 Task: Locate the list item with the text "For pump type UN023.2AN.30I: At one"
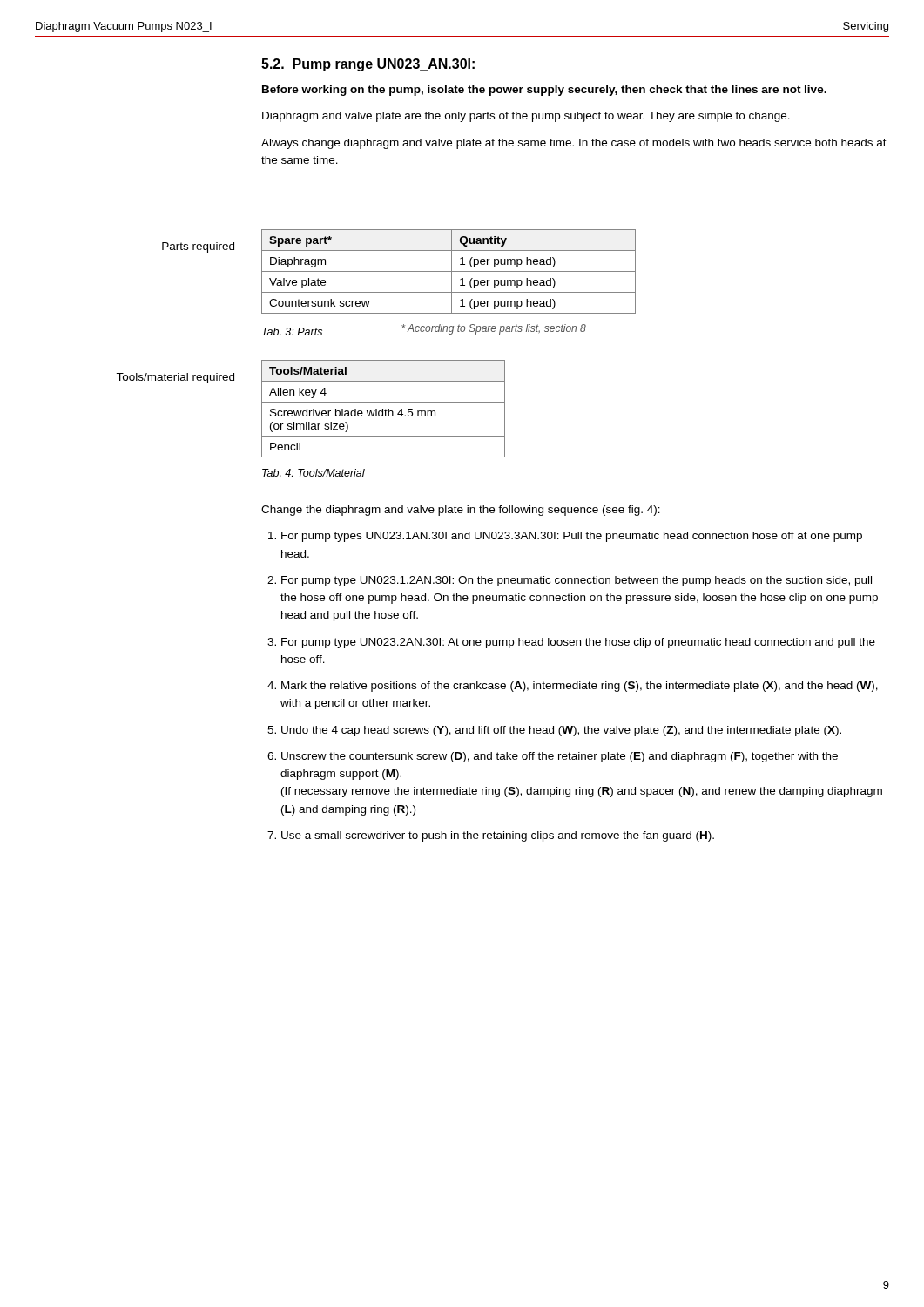coord(578,650)
